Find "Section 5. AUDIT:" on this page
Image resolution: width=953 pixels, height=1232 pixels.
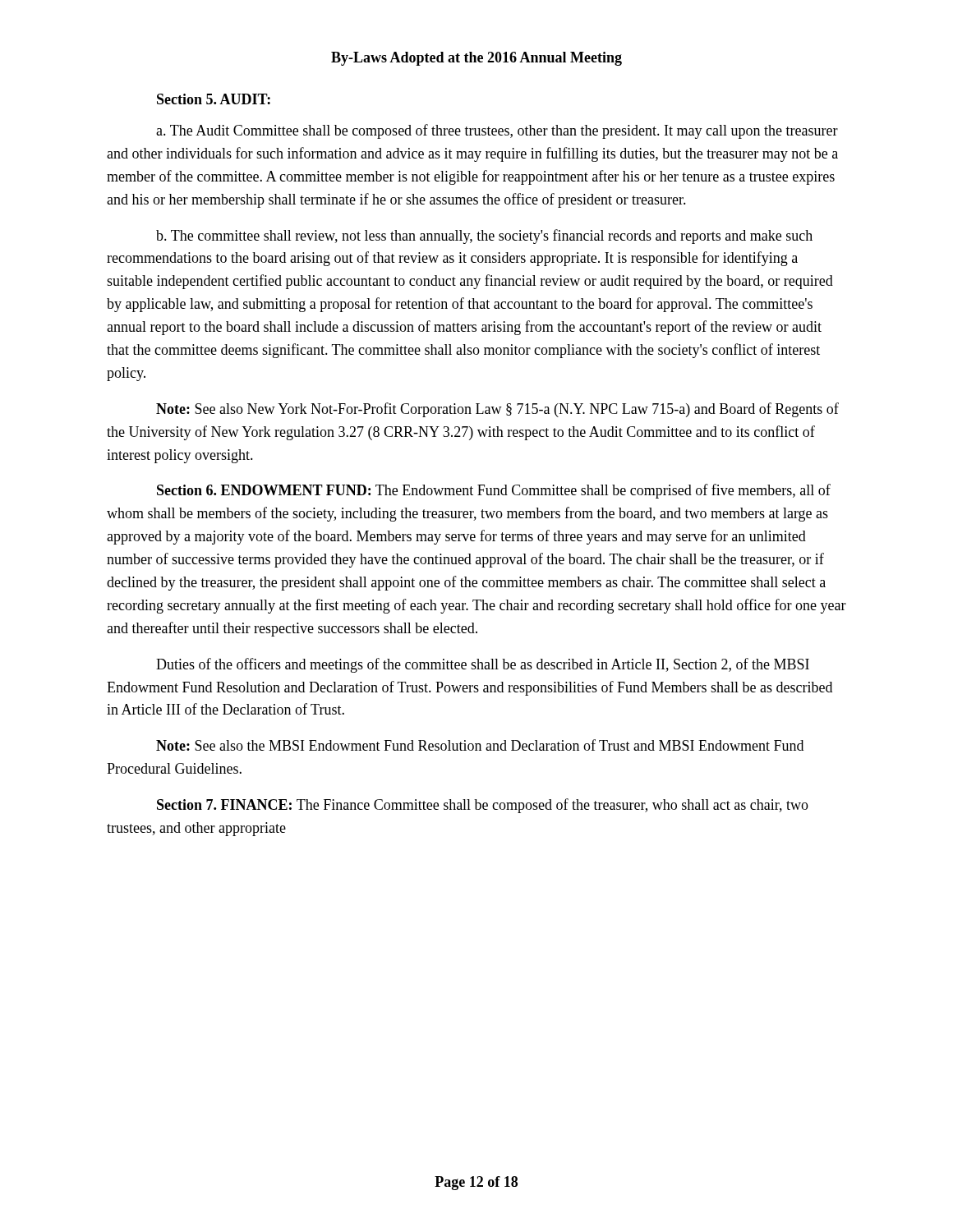coord(214,99)
